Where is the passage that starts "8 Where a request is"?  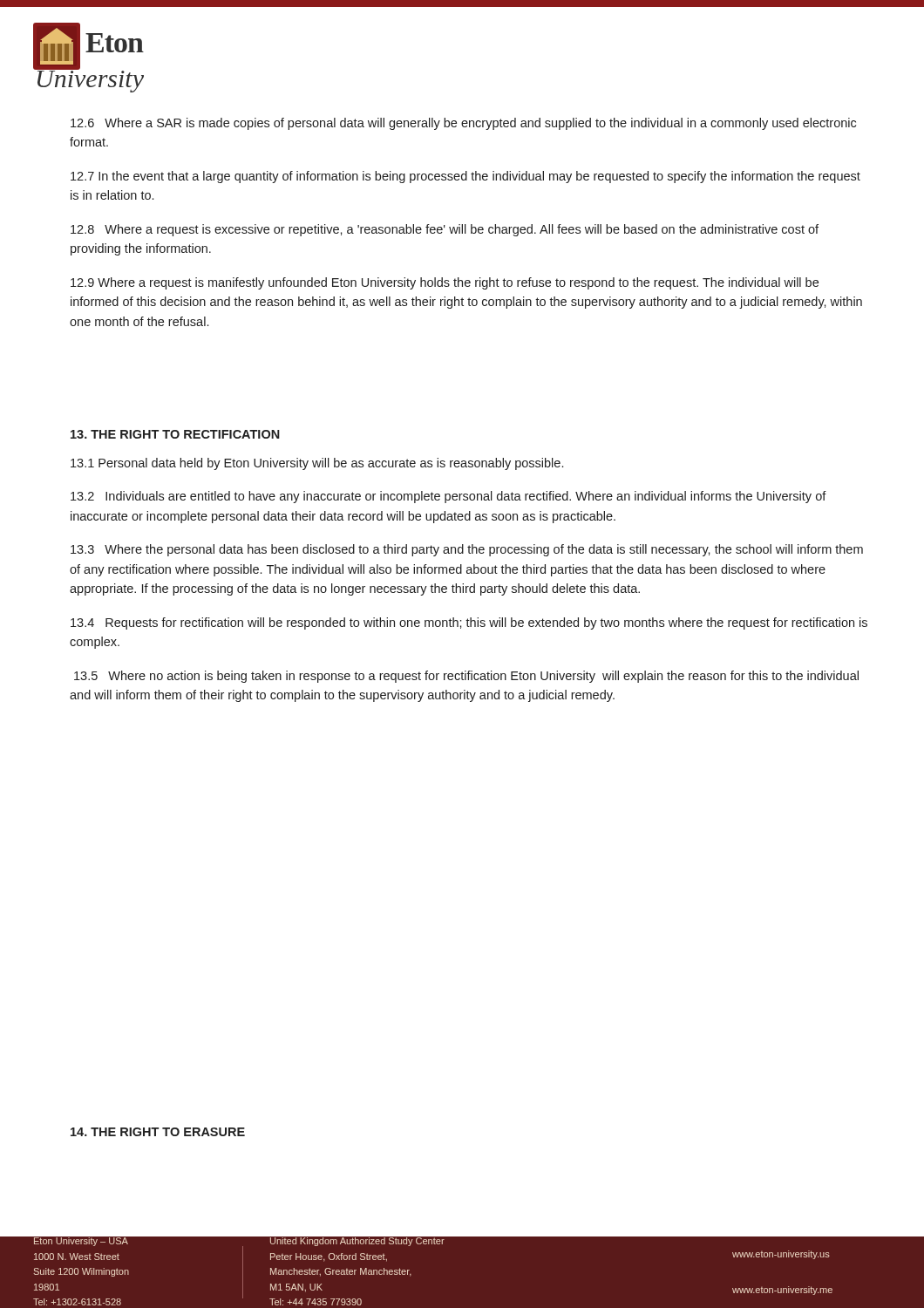click(444, 239)
